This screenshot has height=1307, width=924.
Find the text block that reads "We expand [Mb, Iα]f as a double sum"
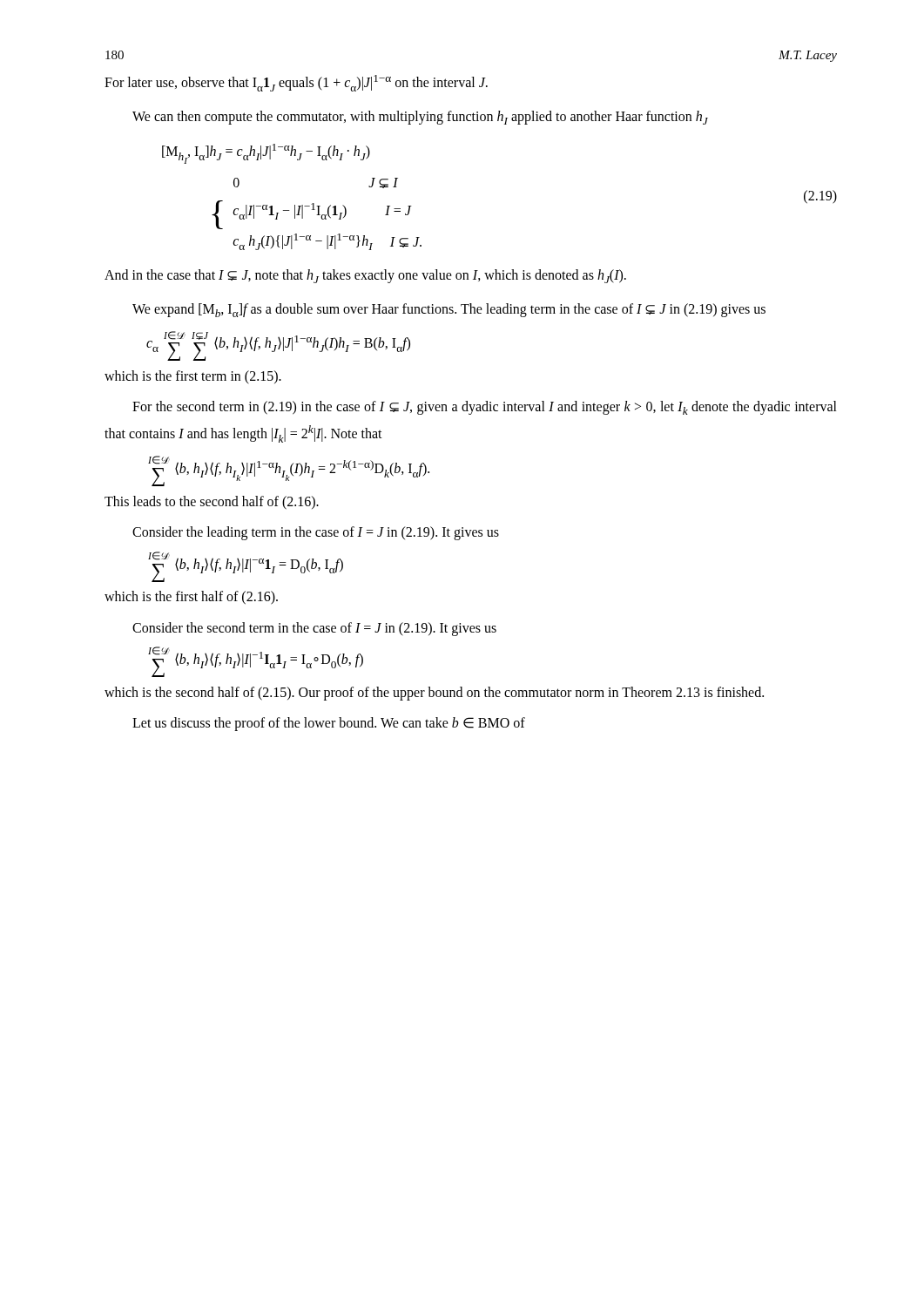point(449,310)
